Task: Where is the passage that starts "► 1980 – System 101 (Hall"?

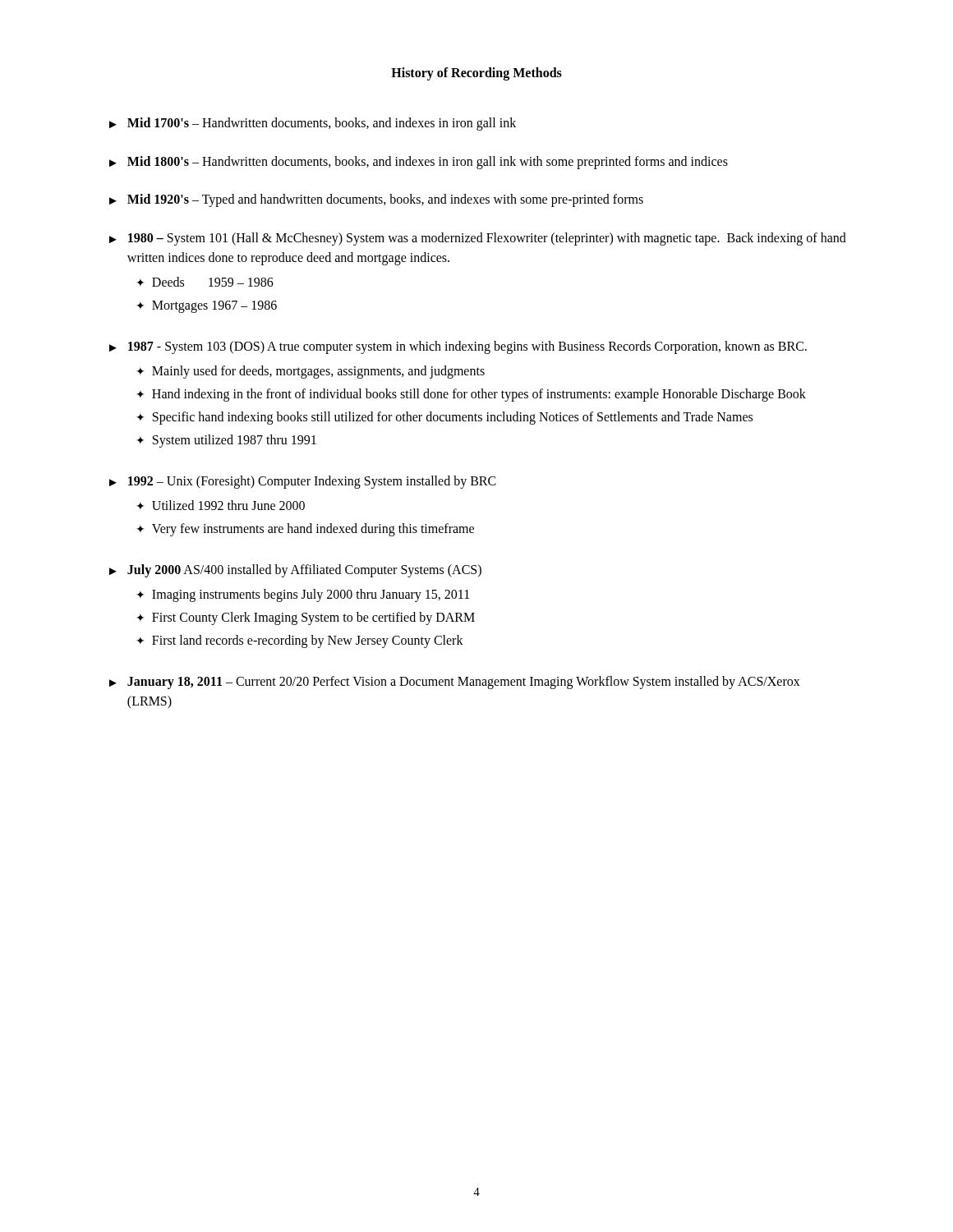Action: point(478,239)
